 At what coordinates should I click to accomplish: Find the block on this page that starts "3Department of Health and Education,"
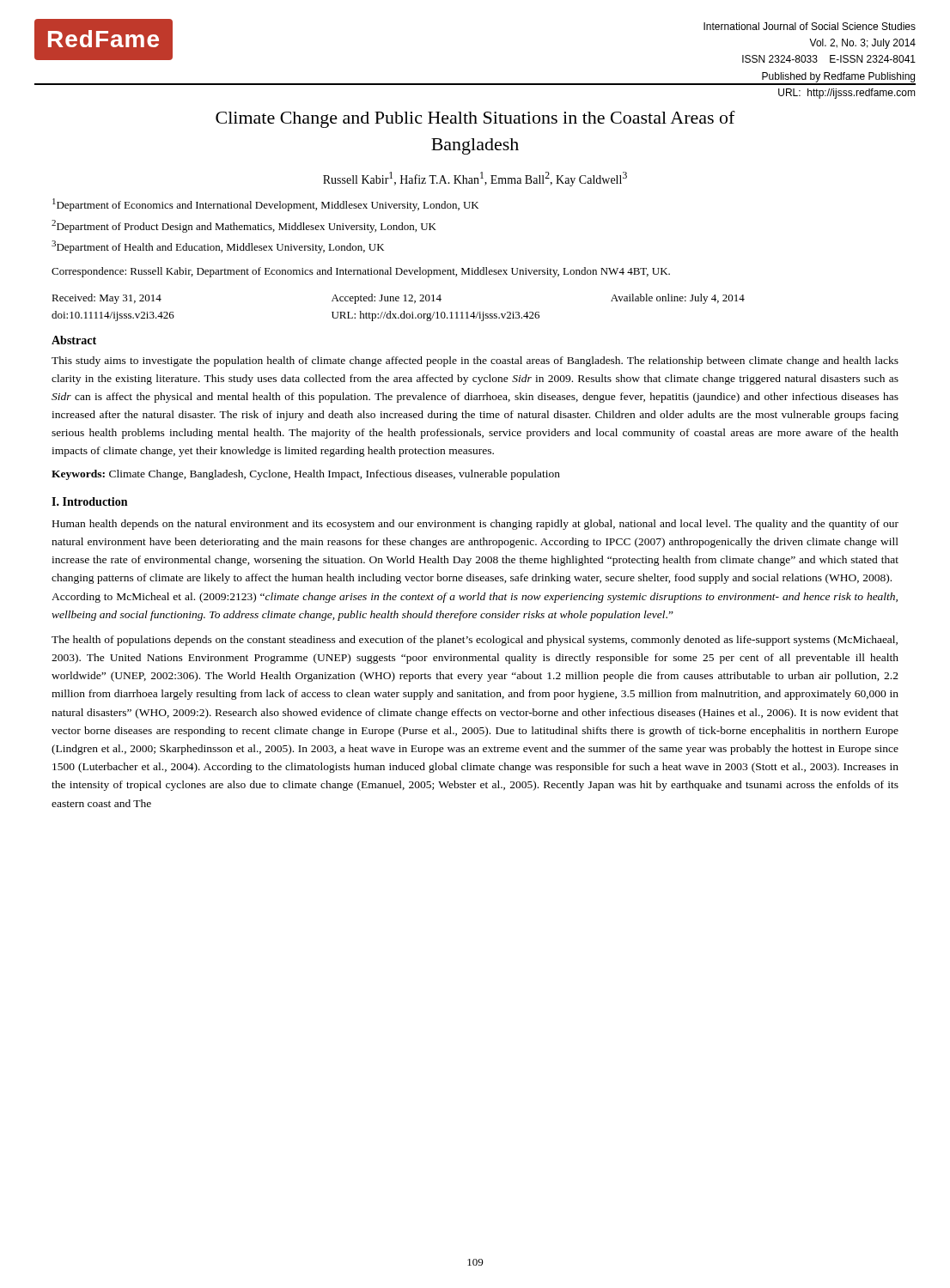click(218, 246)
